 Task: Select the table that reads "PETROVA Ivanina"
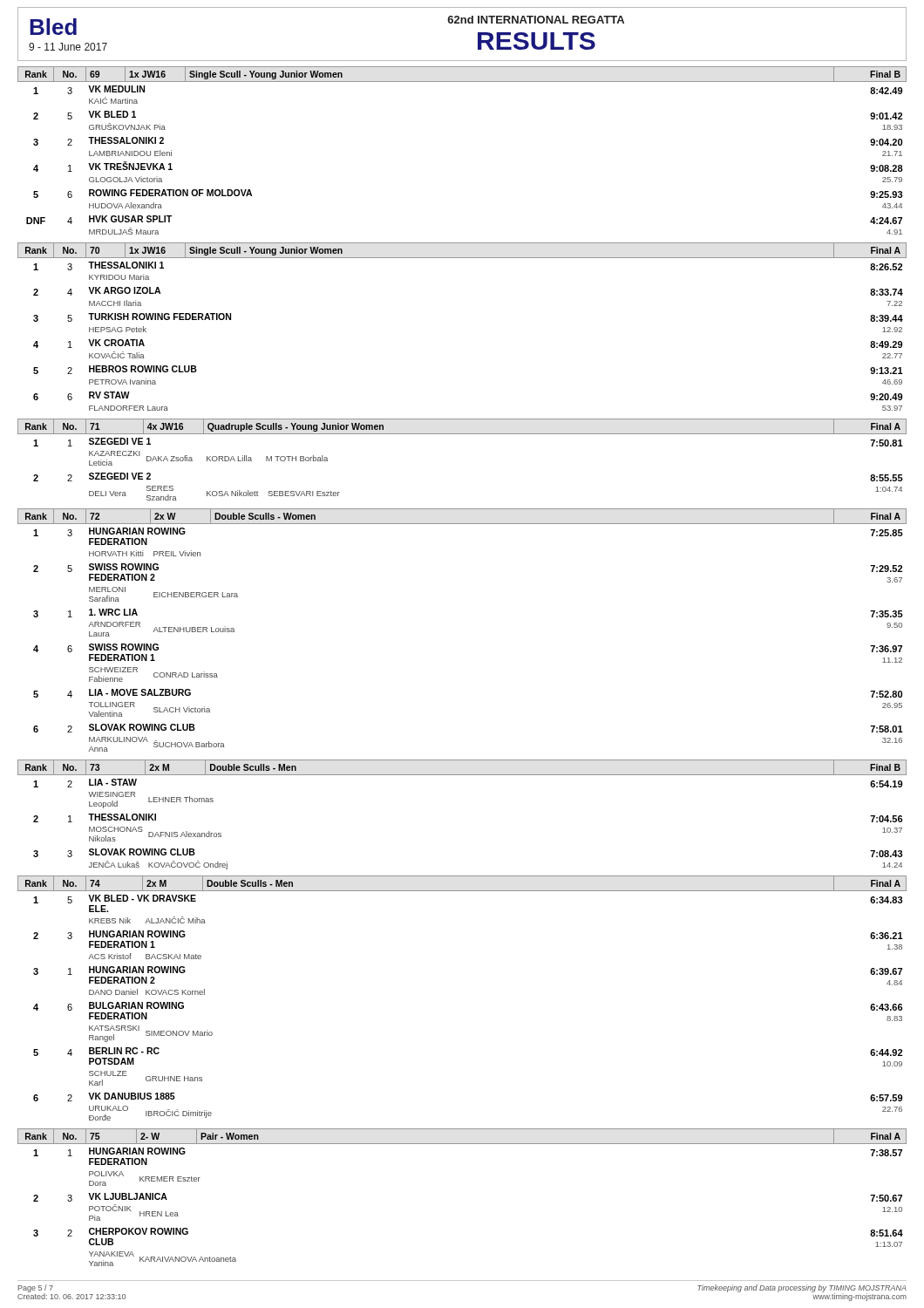pos(462,328)
